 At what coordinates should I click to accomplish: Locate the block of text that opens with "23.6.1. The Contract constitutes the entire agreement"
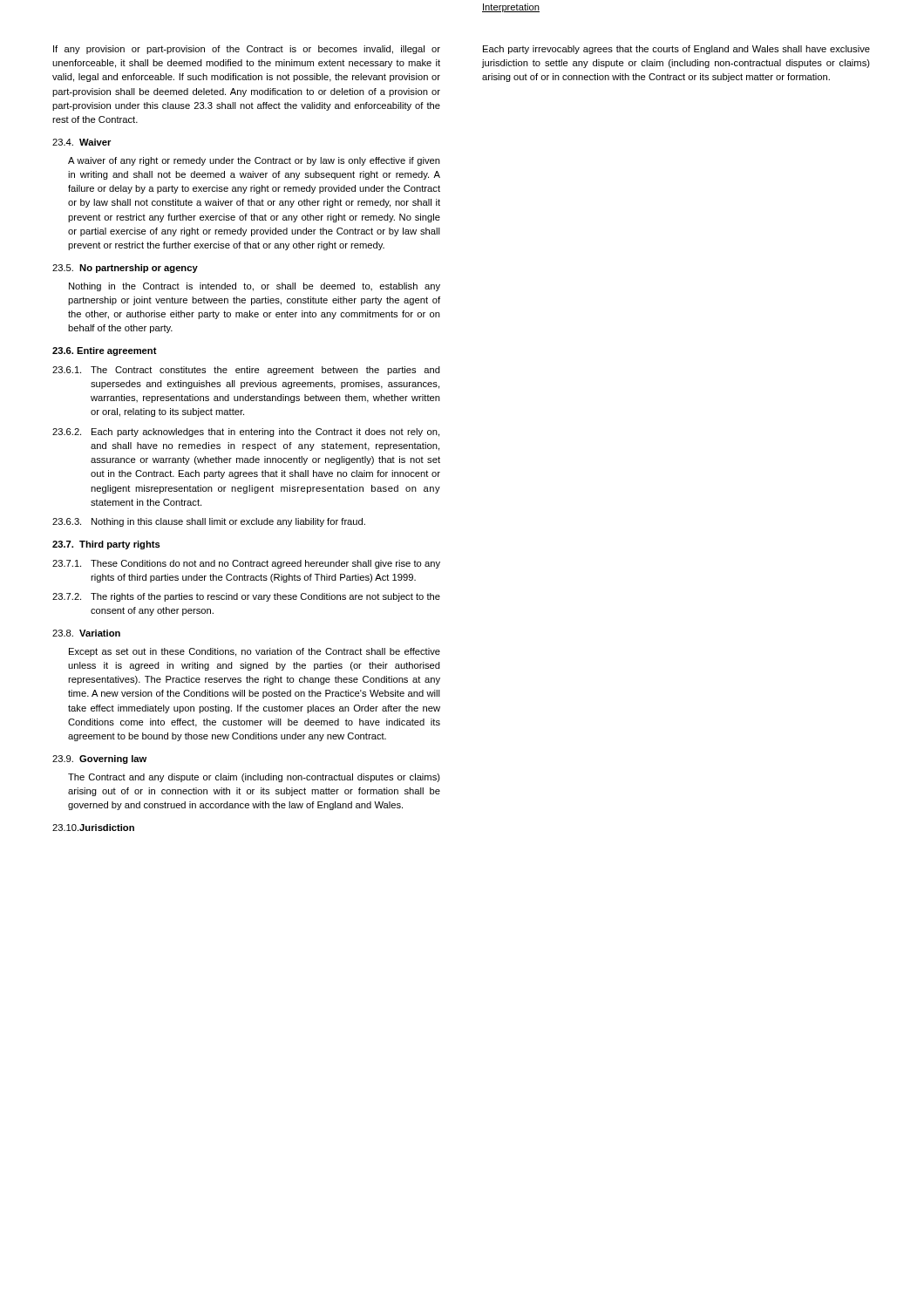tap(246, 391)
